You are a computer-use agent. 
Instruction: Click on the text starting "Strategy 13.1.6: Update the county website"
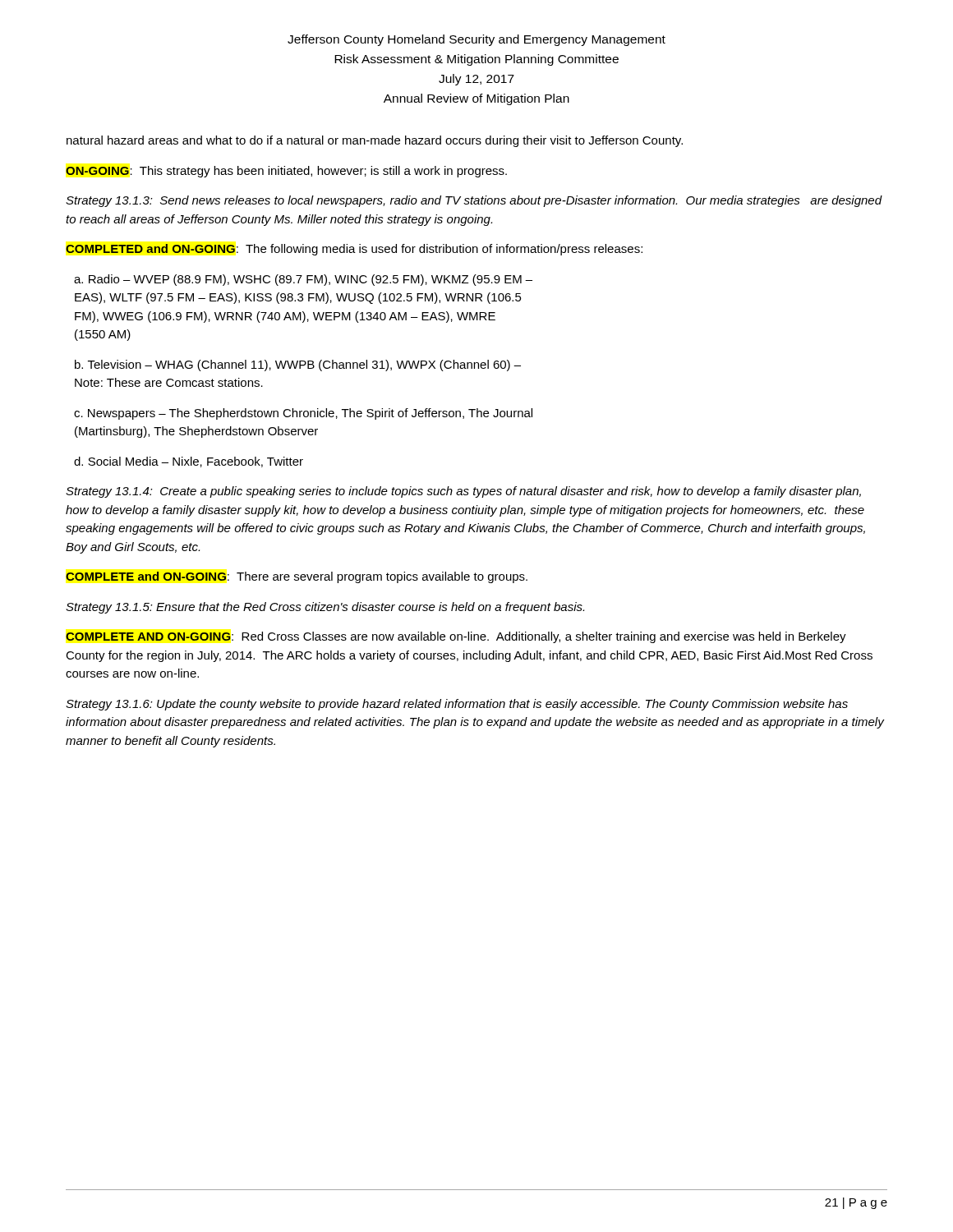coord(475,722)
